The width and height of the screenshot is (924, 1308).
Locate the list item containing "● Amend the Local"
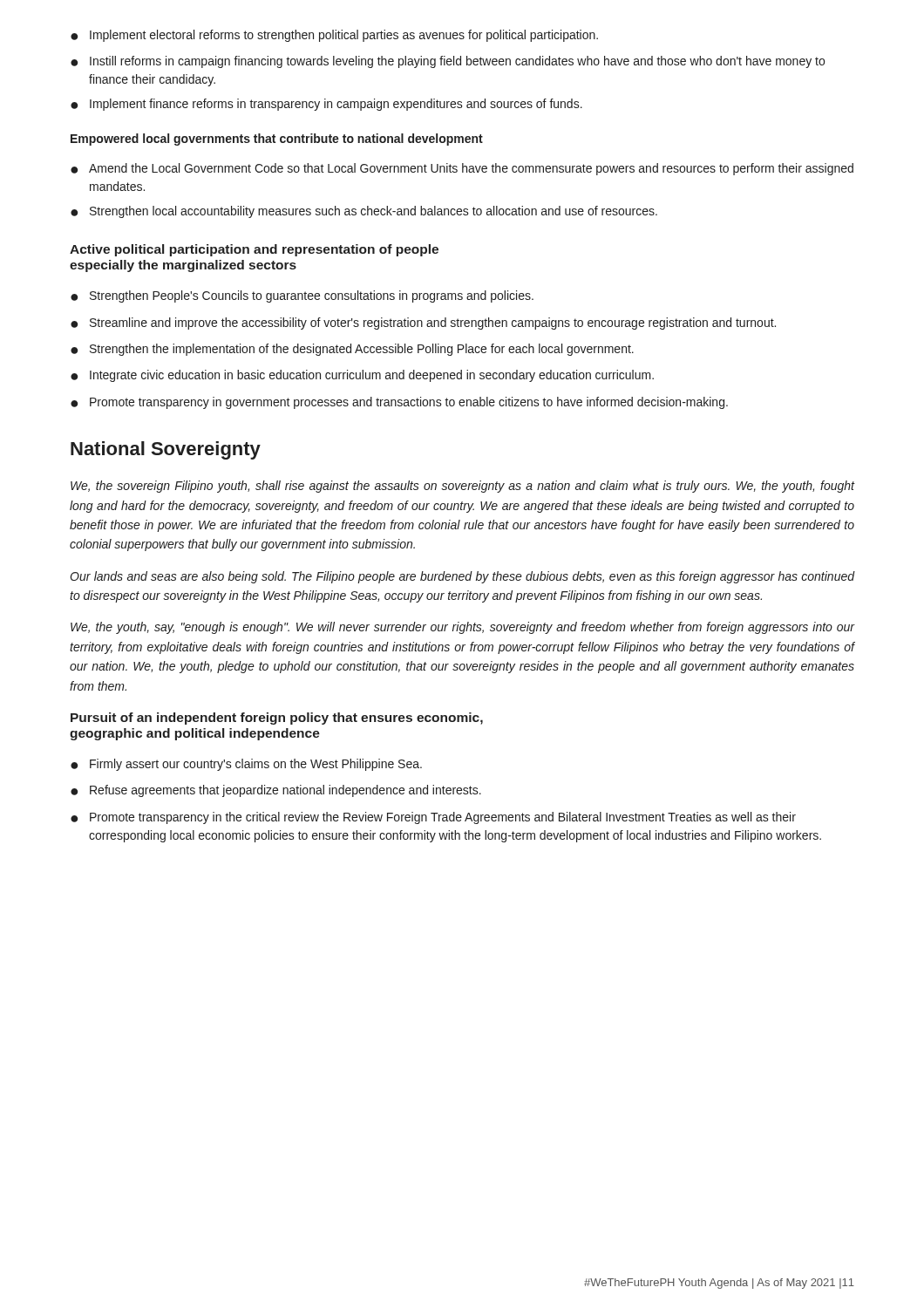(462, 178)
